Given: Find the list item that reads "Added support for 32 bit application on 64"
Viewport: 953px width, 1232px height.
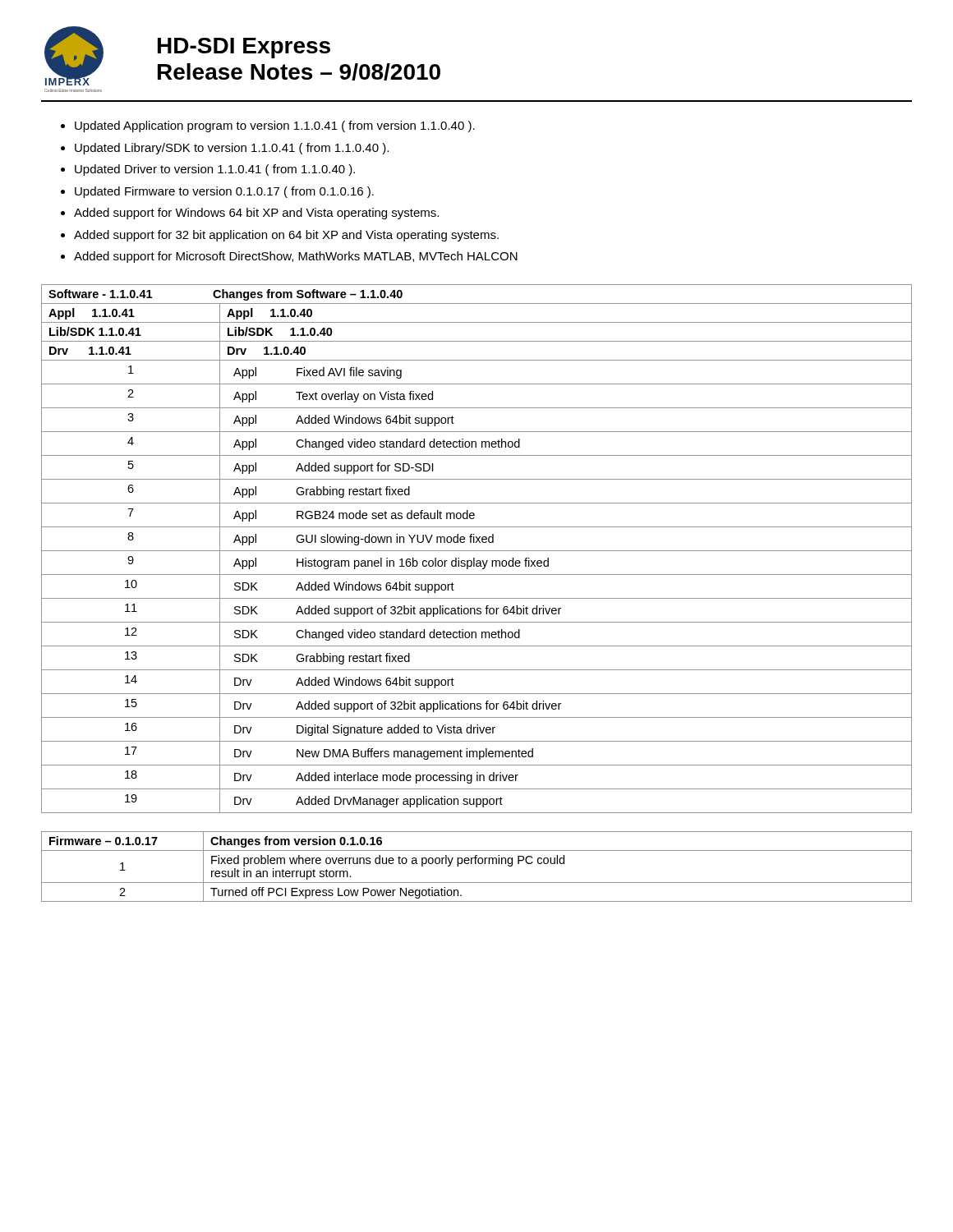Looking at the screenshot, I should (x=287, y=234).
